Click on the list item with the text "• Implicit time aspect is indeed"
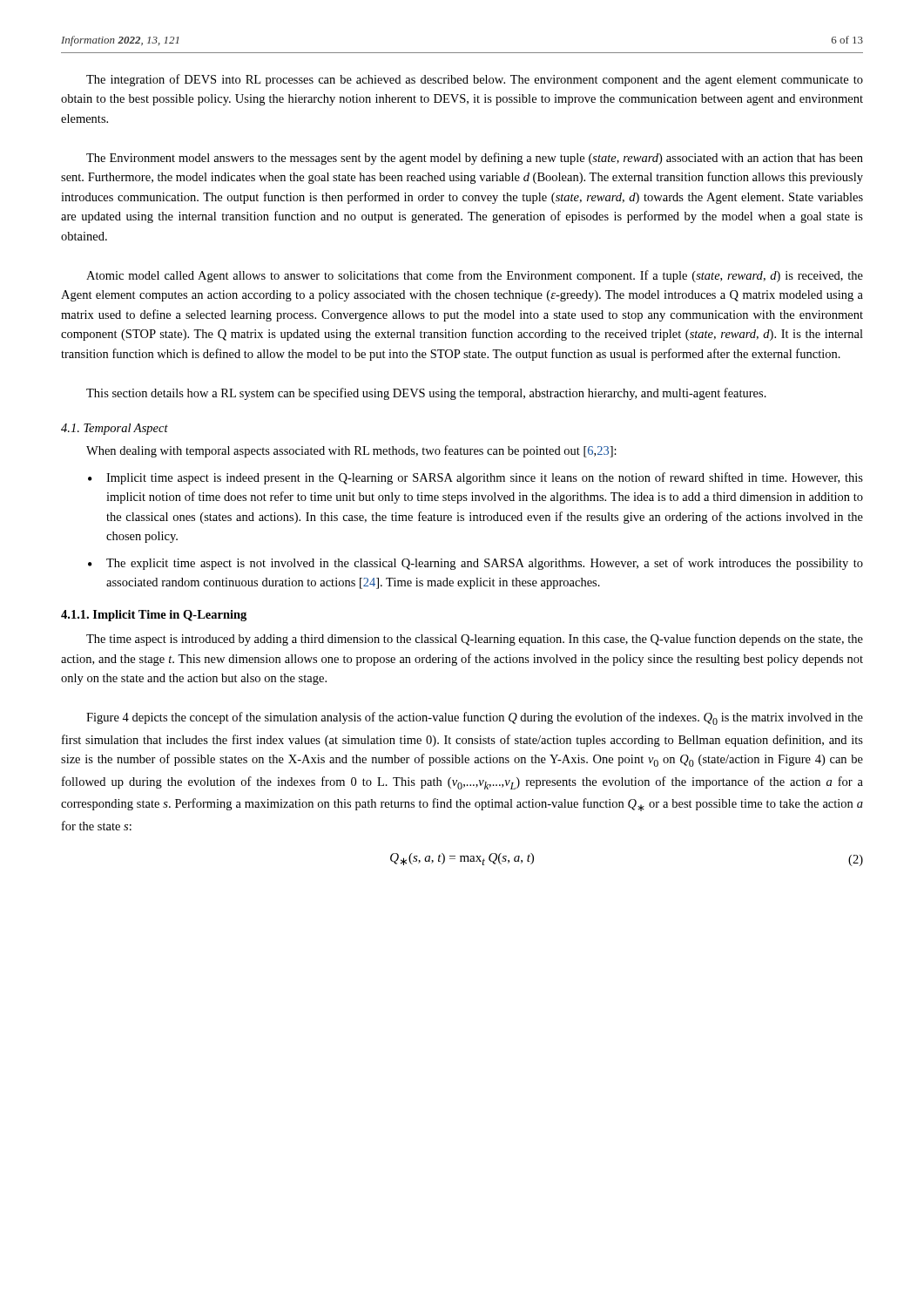924x1307 pixels. [475, 507]
